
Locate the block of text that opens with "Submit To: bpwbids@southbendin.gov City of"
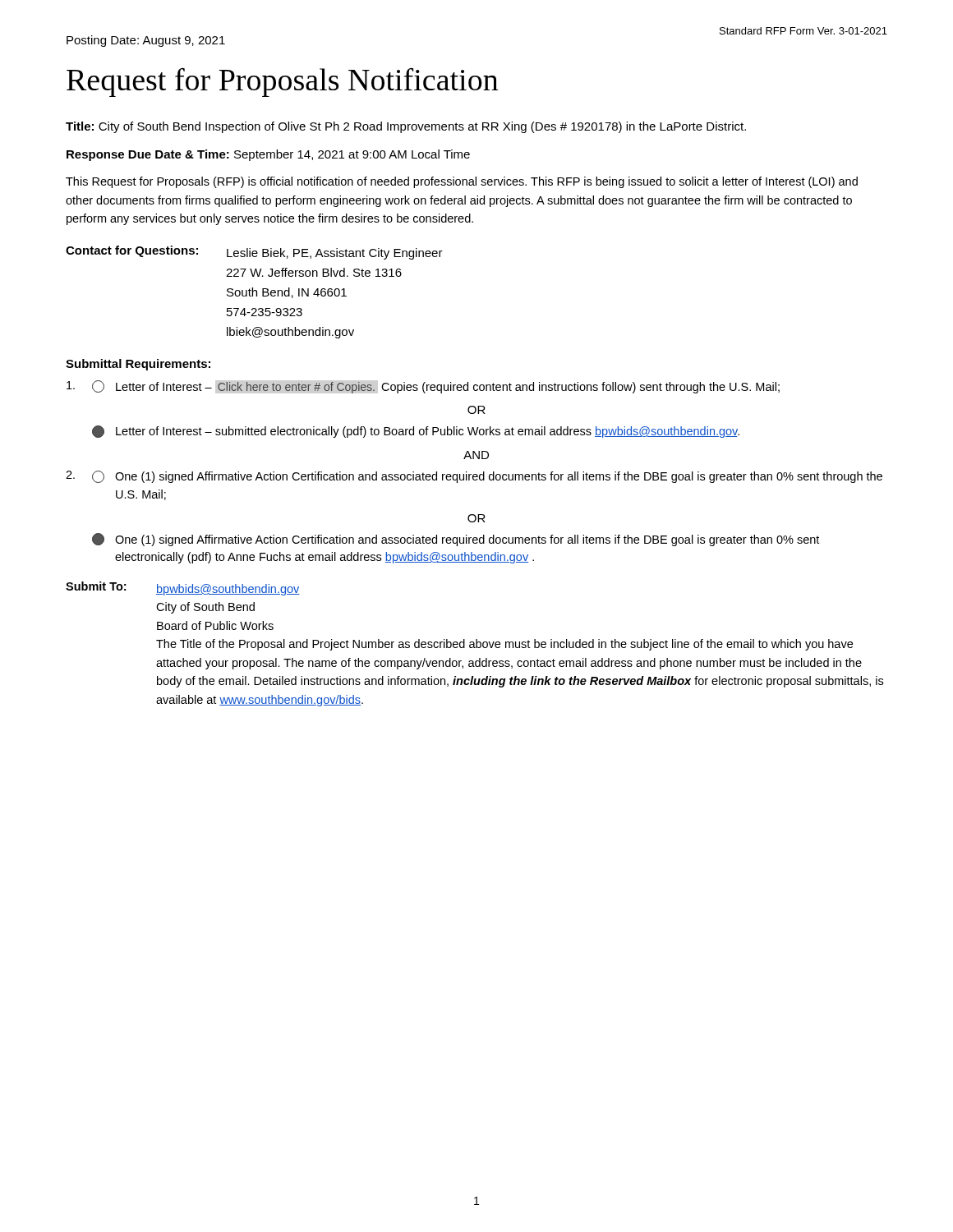pos(476,644)
